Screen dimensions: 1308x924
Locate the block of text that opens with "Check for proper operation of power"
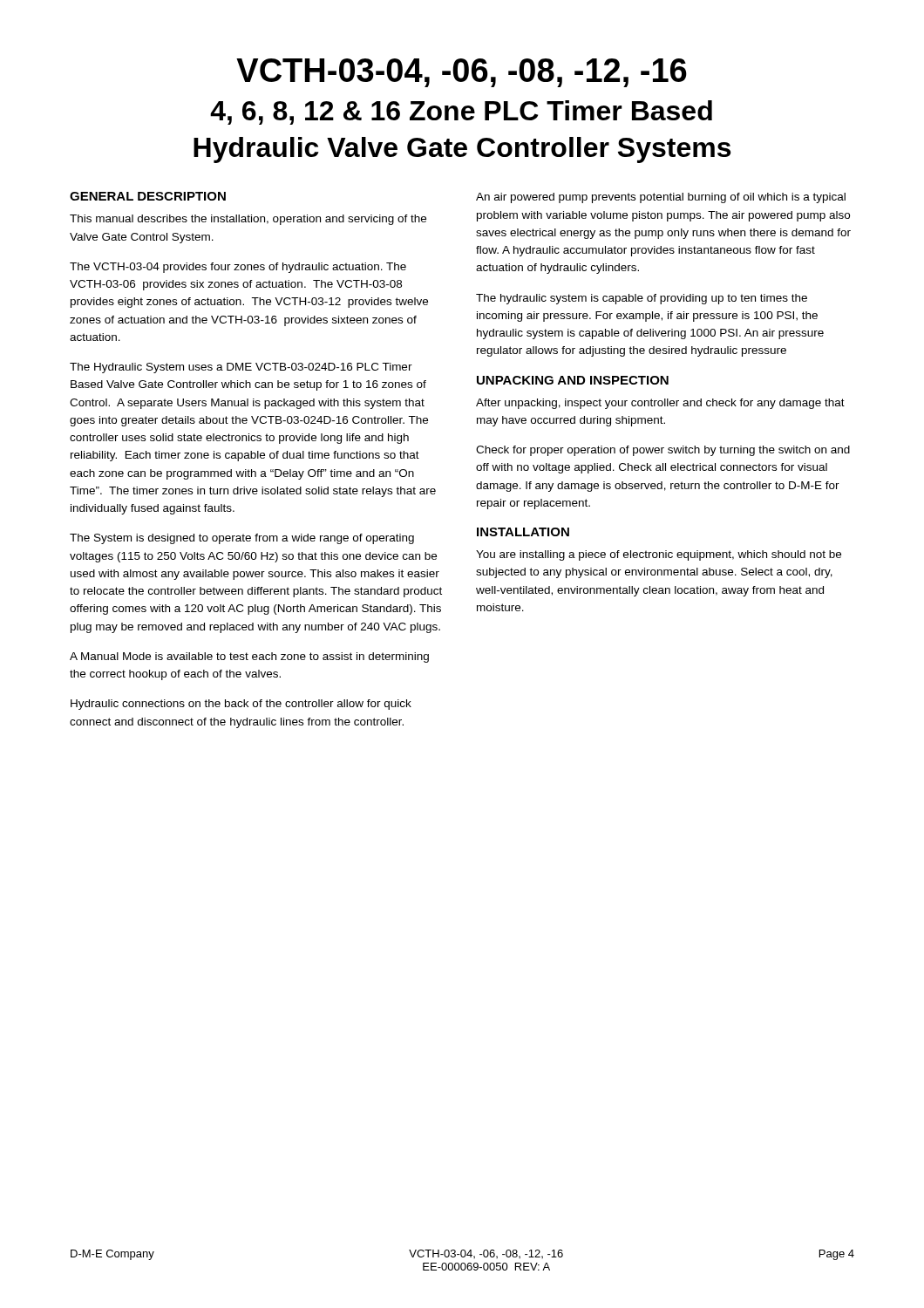tap(663, 476)
